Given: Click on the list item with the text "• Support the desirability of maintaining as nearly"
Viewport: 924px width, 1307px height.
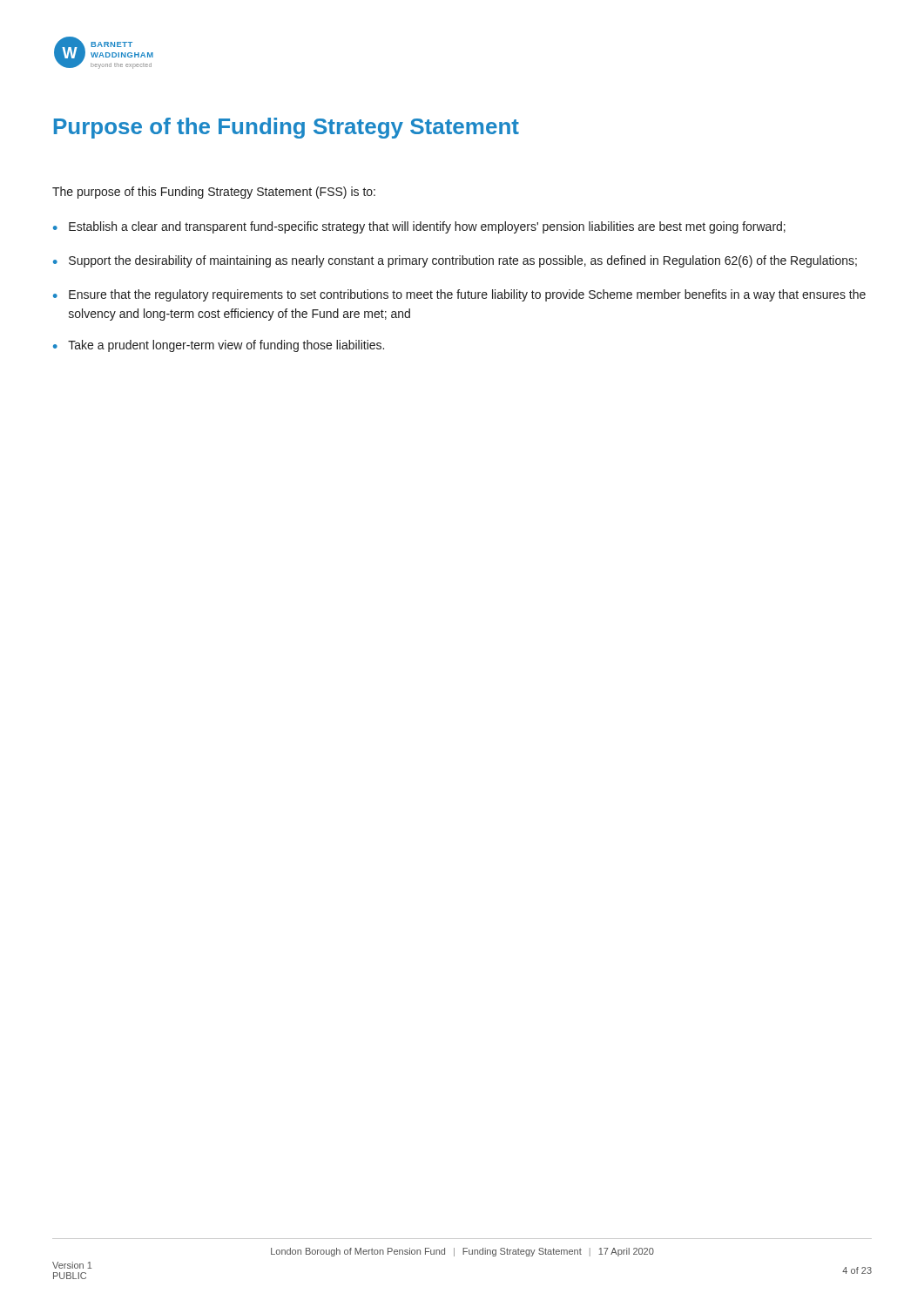Looking at the screenshot, I should tap(462, 263).
